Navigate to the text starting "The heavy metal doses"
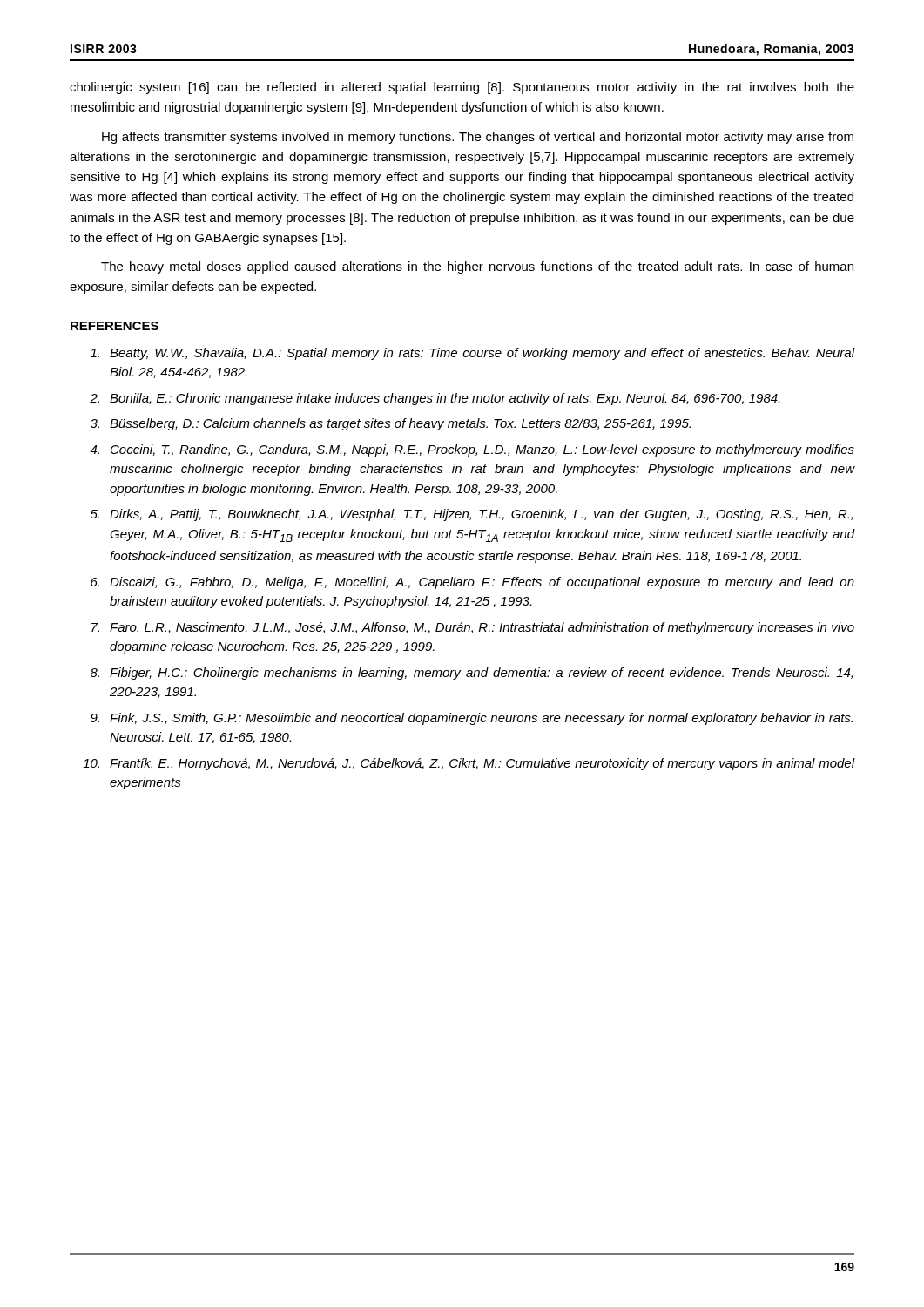Screen dimensions: 1307x924 tap(462, 276)
